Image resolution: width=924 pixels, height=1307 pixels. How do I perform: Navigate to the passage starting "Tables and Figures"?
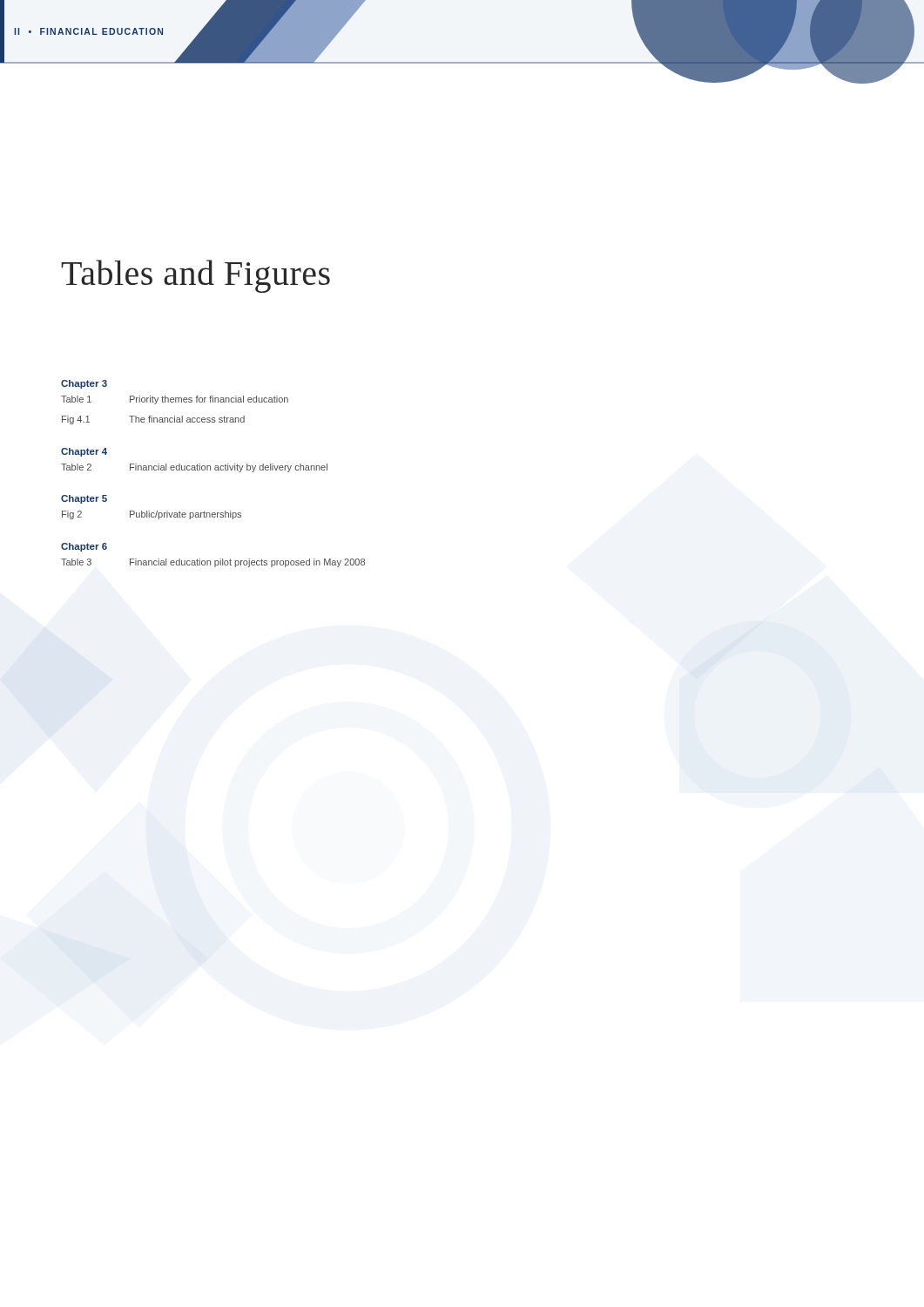point(196,273)
